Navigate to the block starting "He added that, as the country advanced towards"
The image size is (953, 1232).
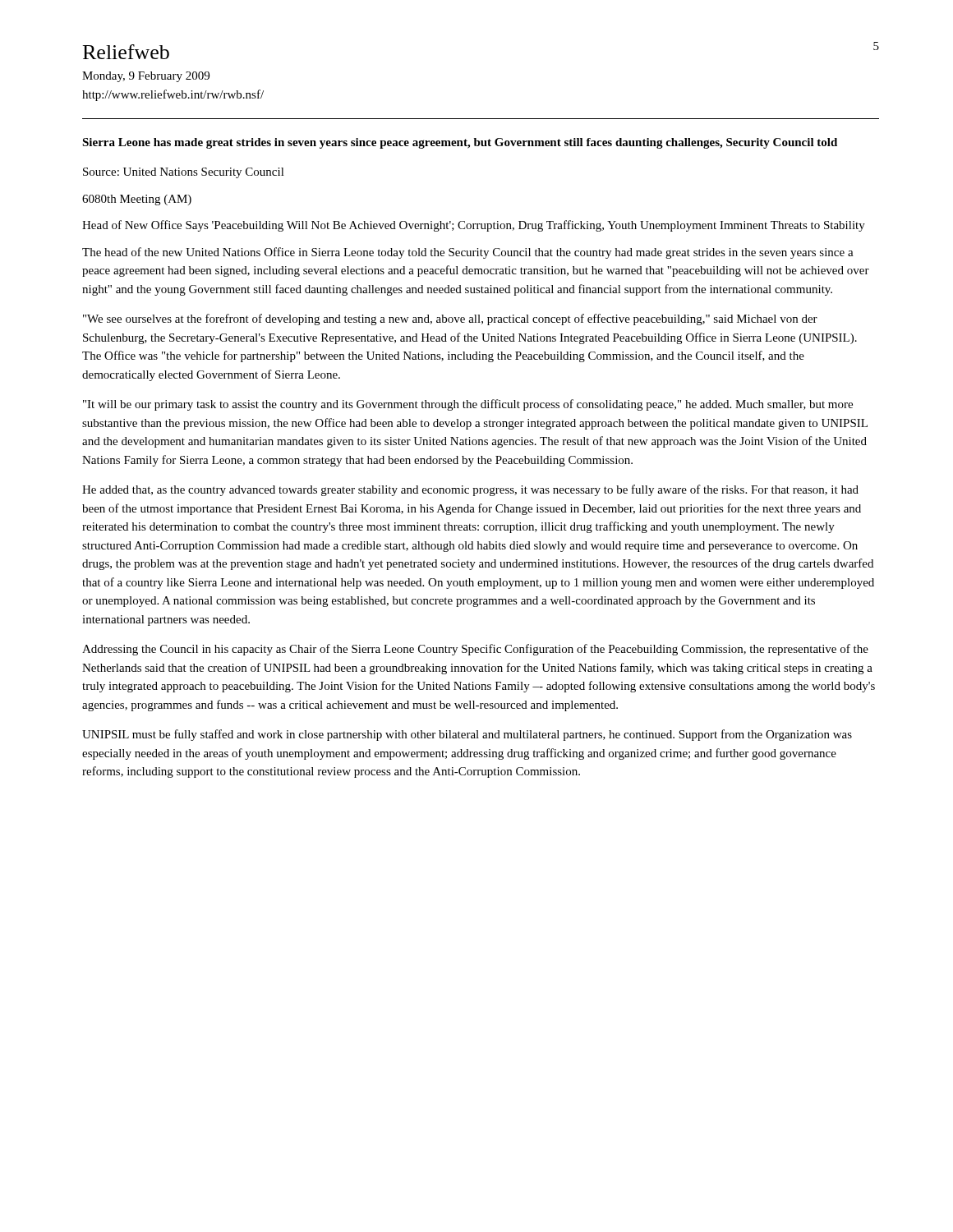(478, 554)
